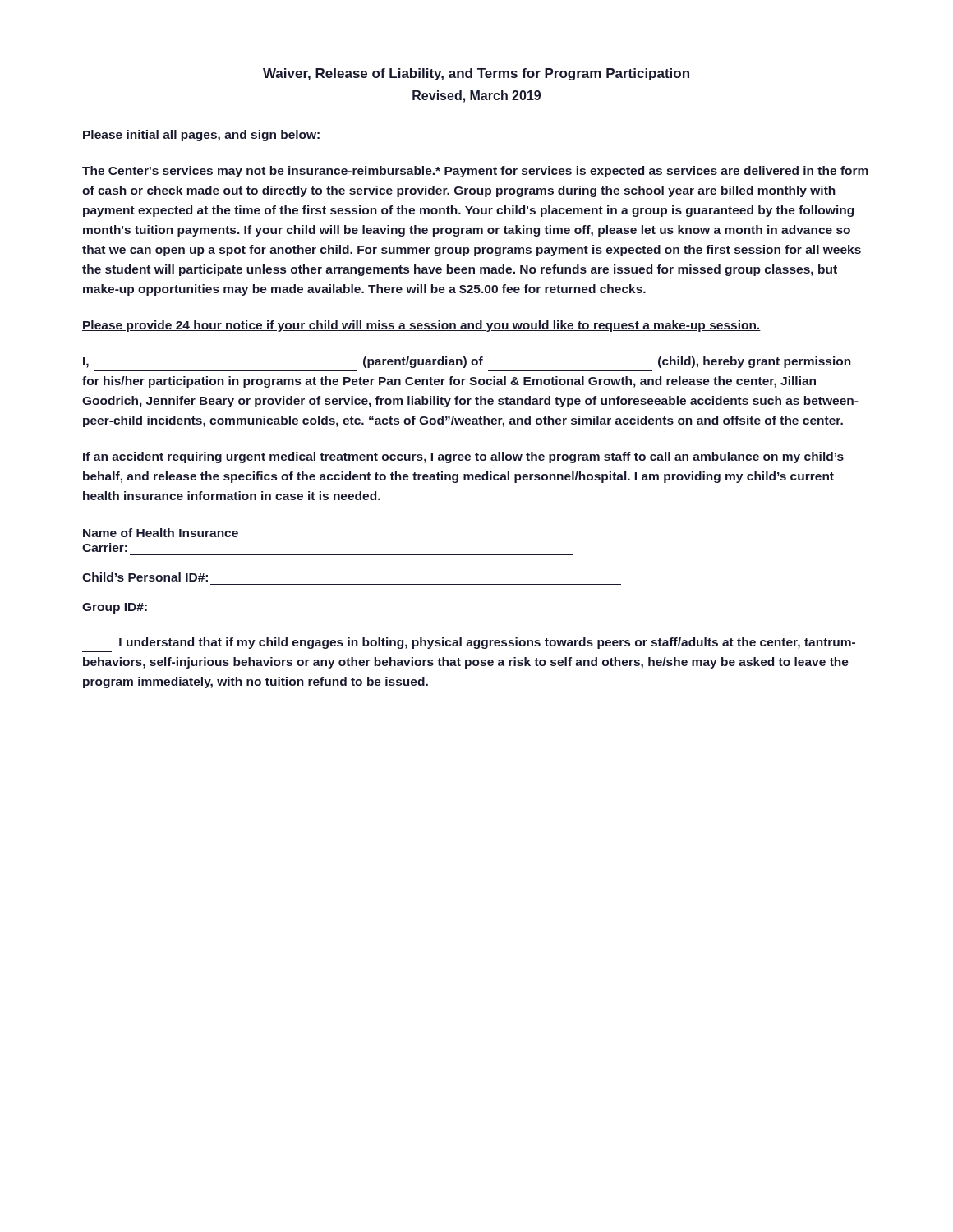Find the text block that reads "Please provide 24 hour notice"
This screenshot has width=953, height=1232.
(x=476, y=325)
